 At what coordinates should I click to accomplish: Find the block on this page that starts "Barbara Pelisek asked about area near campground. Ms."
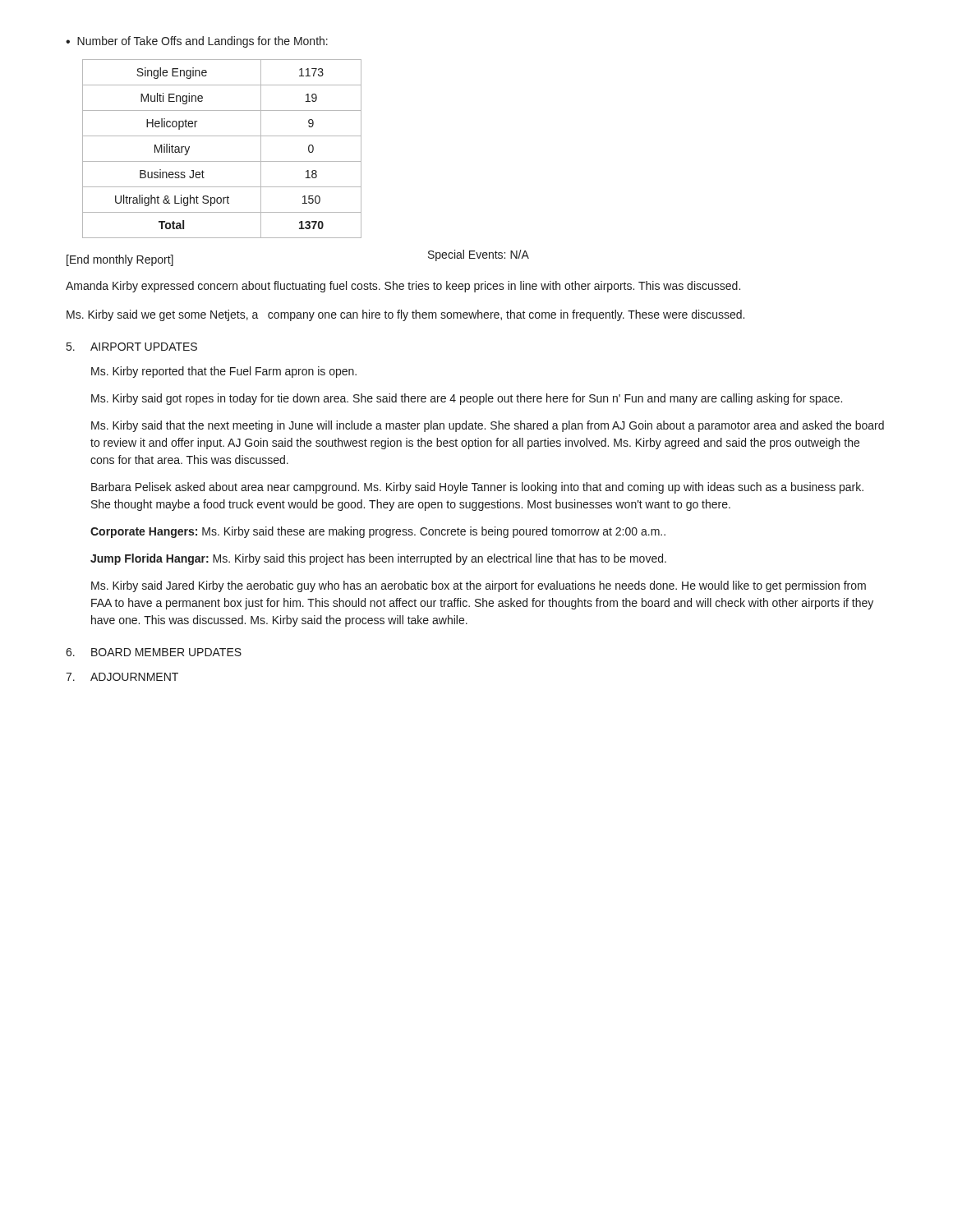click(477, 496)
